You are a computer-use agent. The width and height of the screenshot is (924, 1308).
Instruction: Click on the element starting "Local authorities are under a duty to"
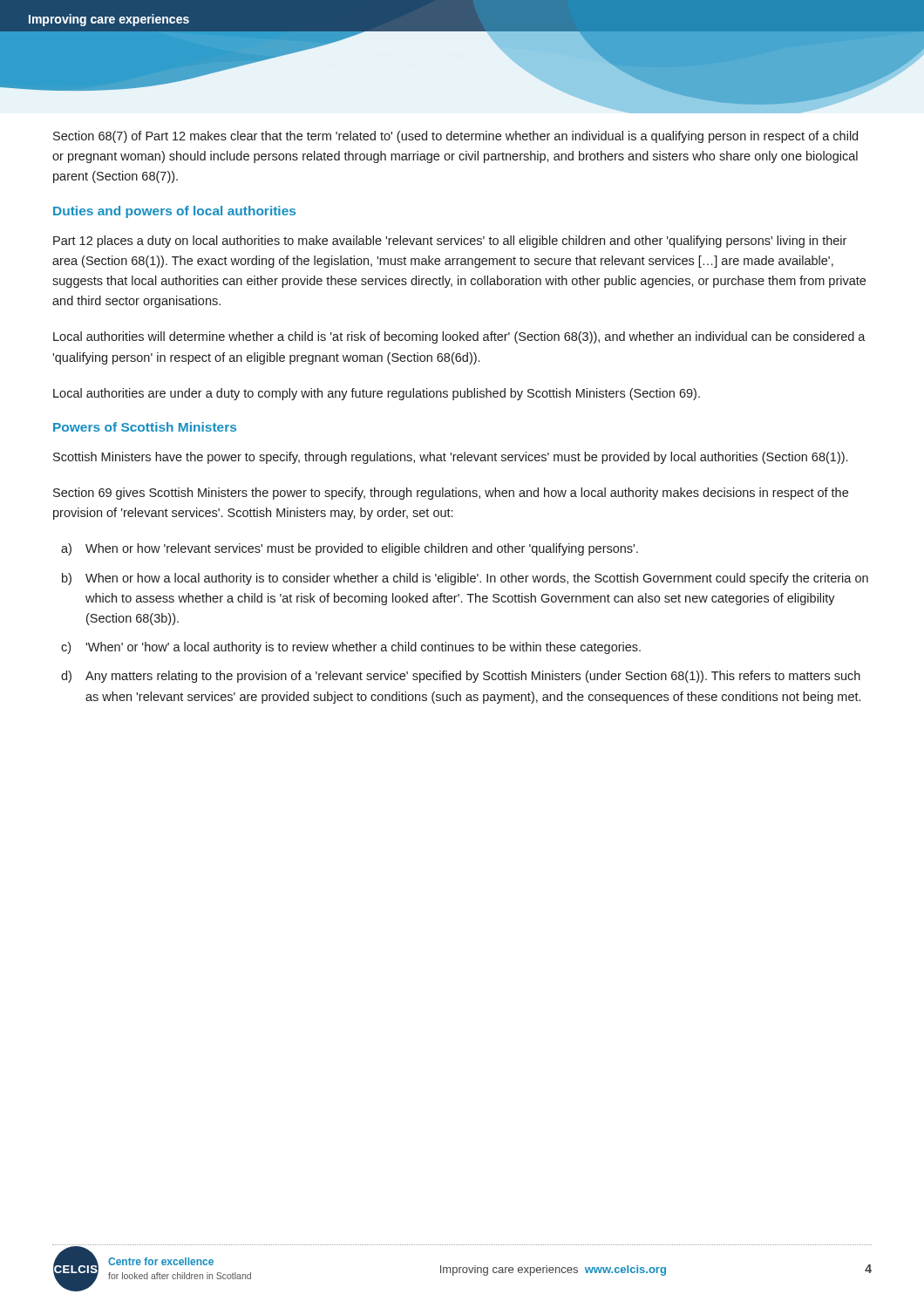[377, 393]
